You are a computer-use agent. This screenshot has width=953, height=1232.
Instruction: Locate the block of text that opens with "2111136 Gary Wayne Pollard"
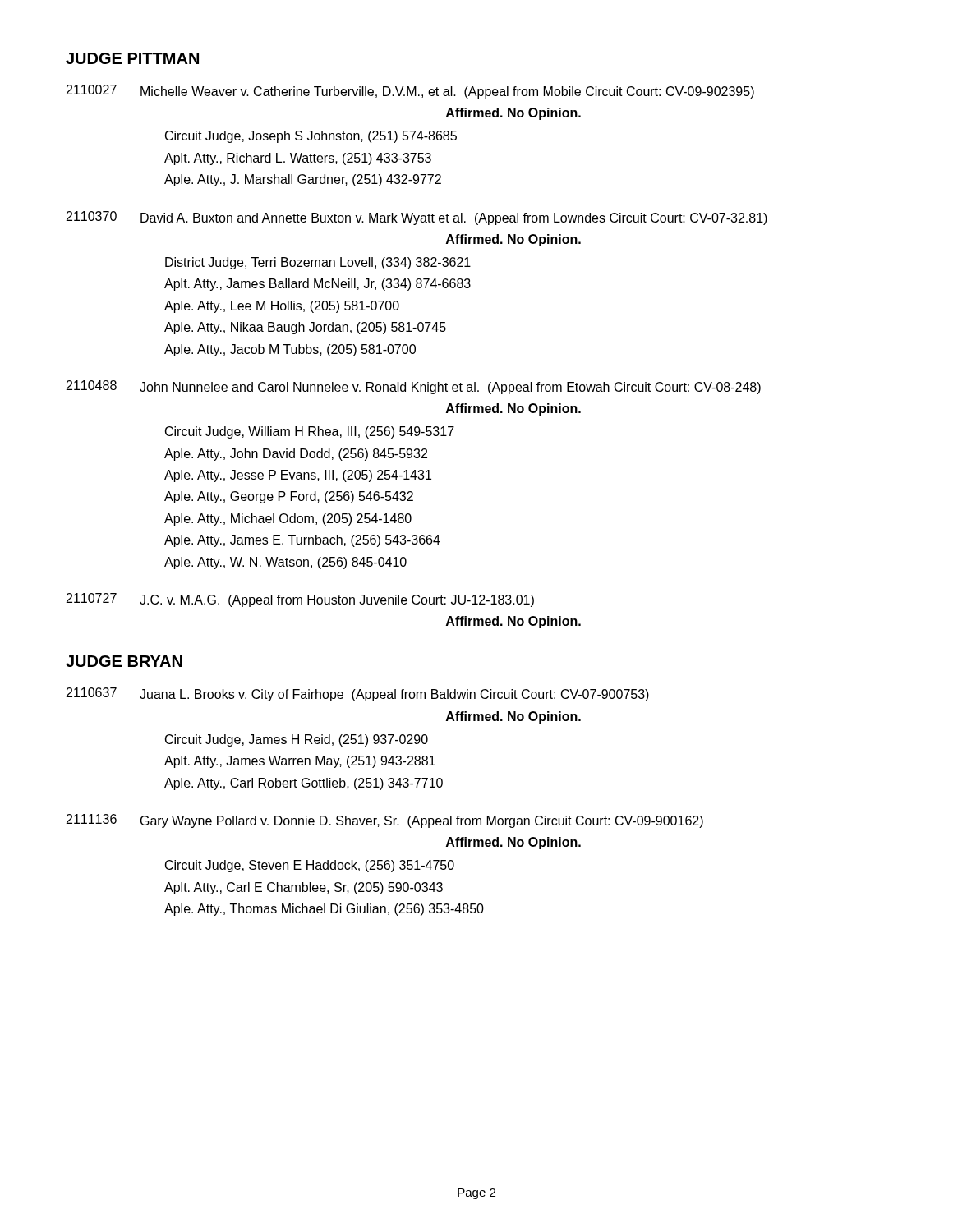tap(385, 821)
